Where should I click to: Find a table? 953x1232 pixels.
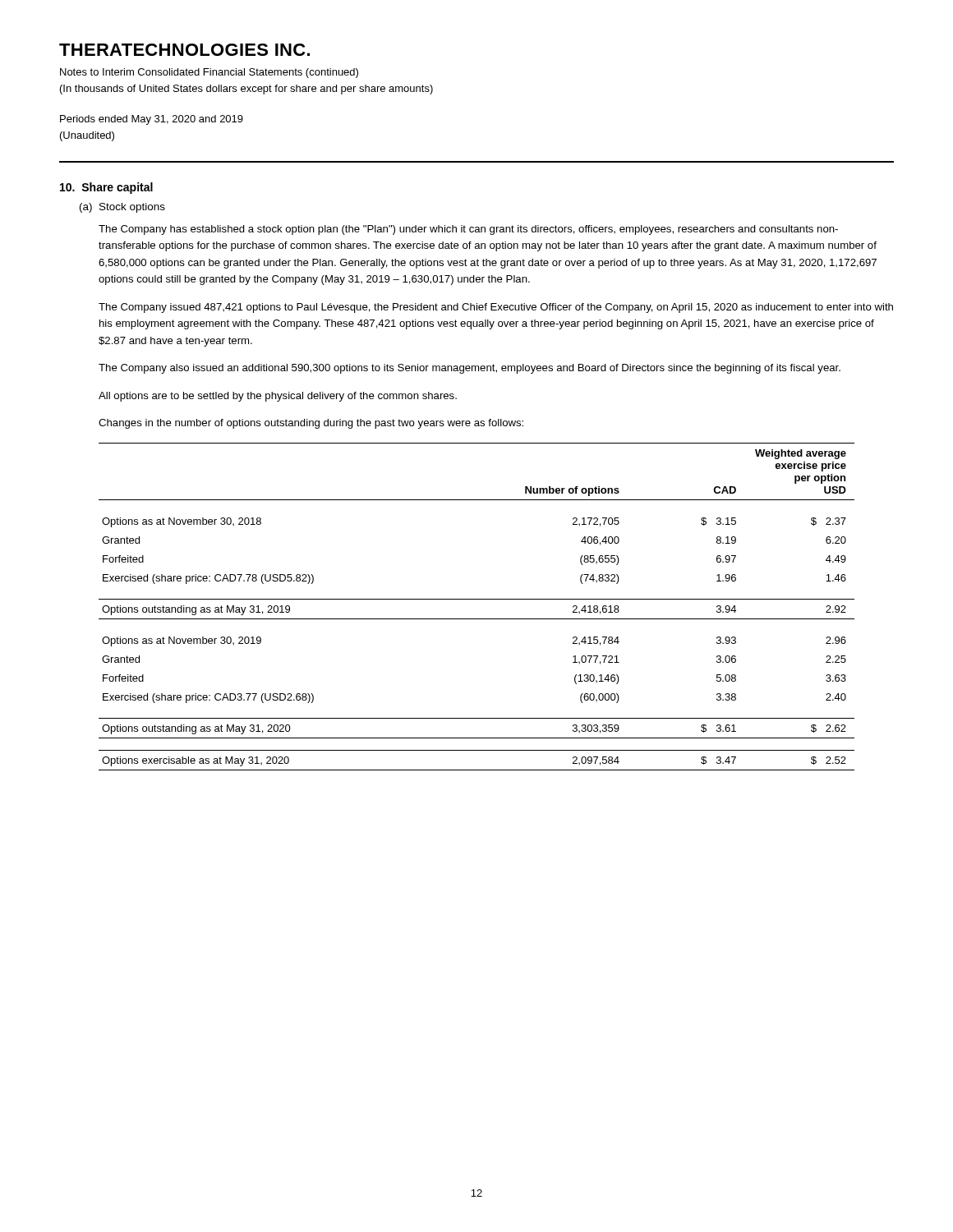[476, 606]
